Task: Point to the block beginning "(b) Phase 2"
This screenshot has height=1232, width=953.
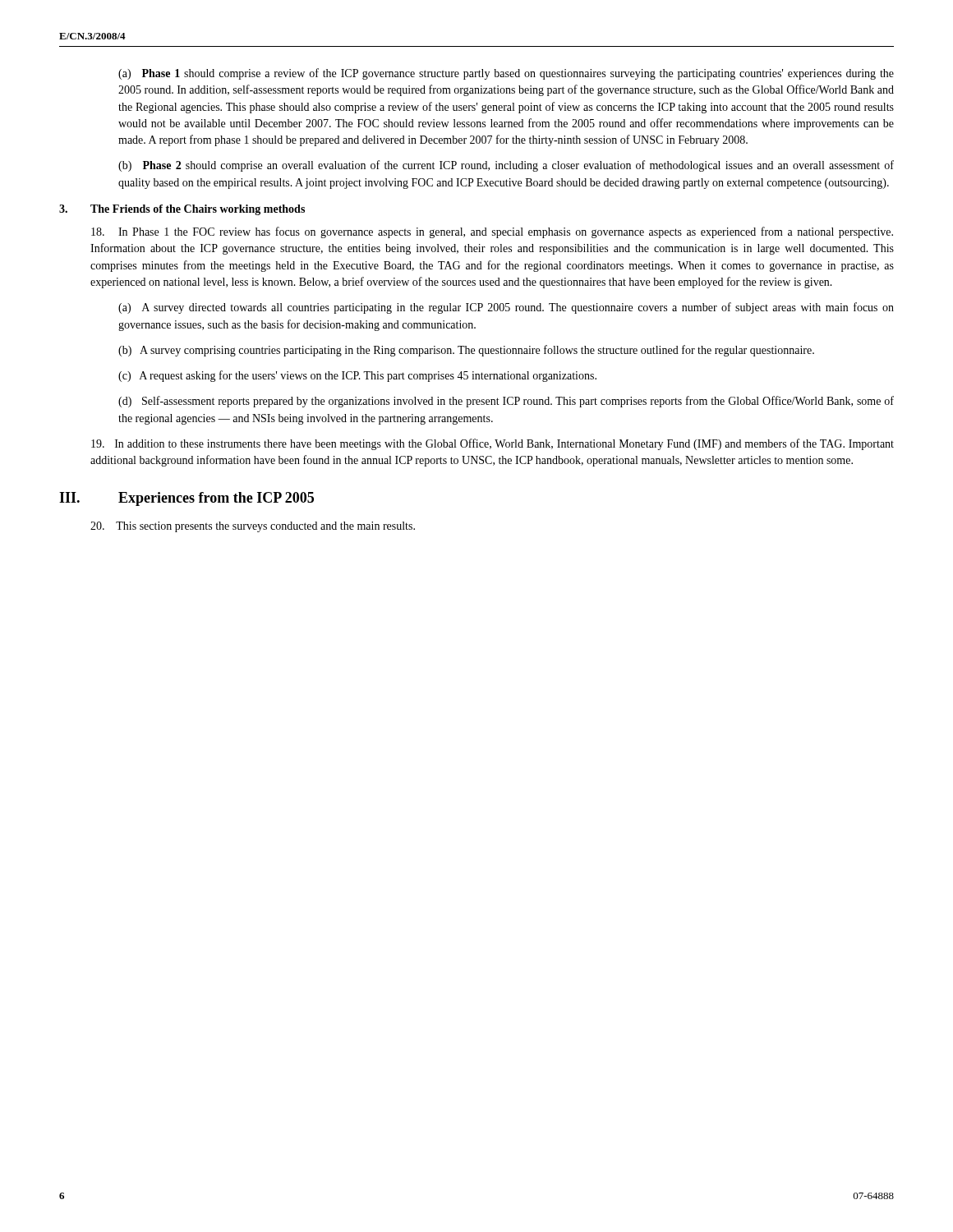Action: tap(506, 175)
